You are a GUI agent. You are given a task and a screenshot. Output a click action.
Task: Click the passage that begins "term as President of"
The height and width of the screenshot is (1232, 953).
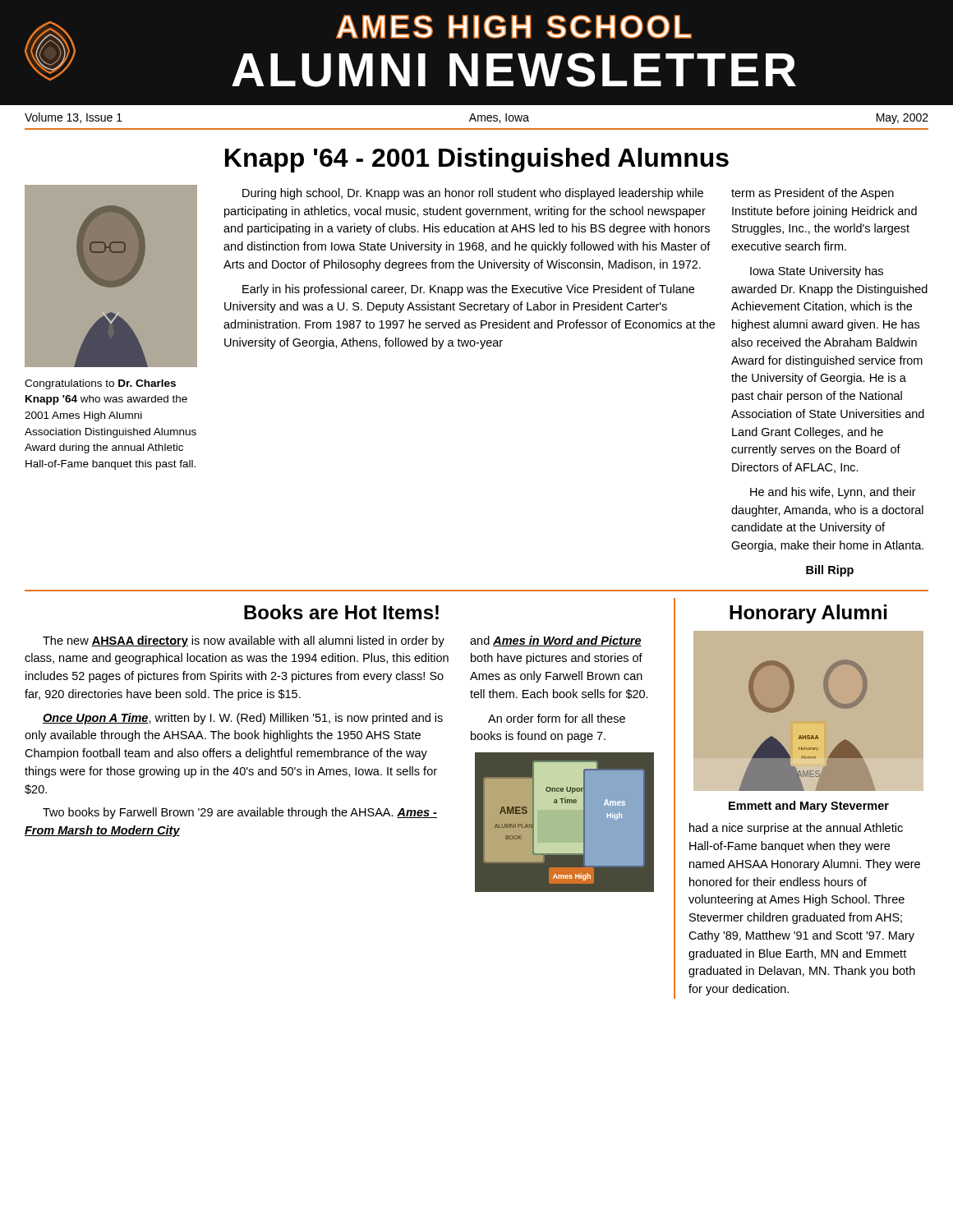(x=830, y=382)
